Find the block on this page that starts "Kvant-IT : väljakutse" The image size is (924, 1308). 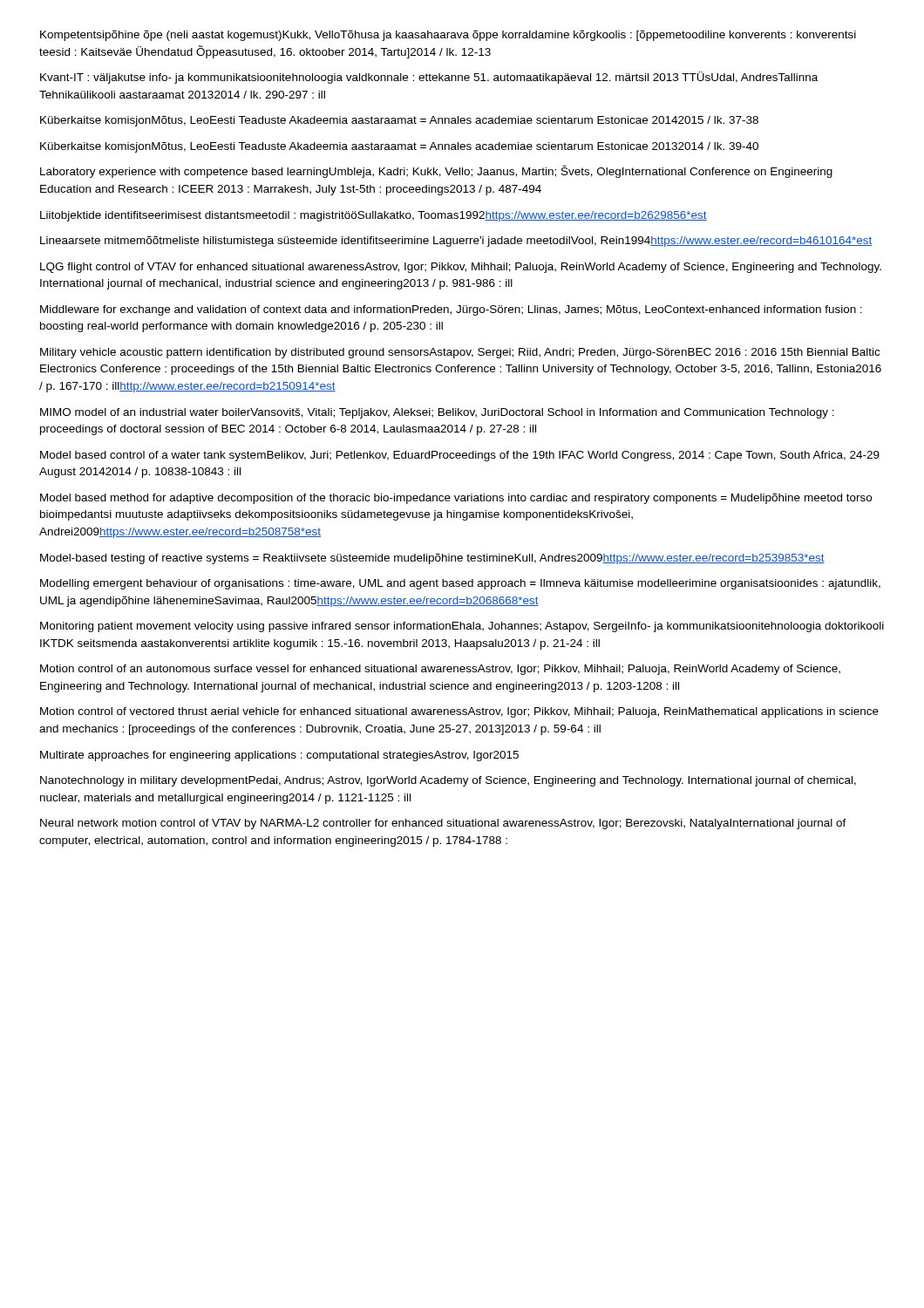(429, 86)
